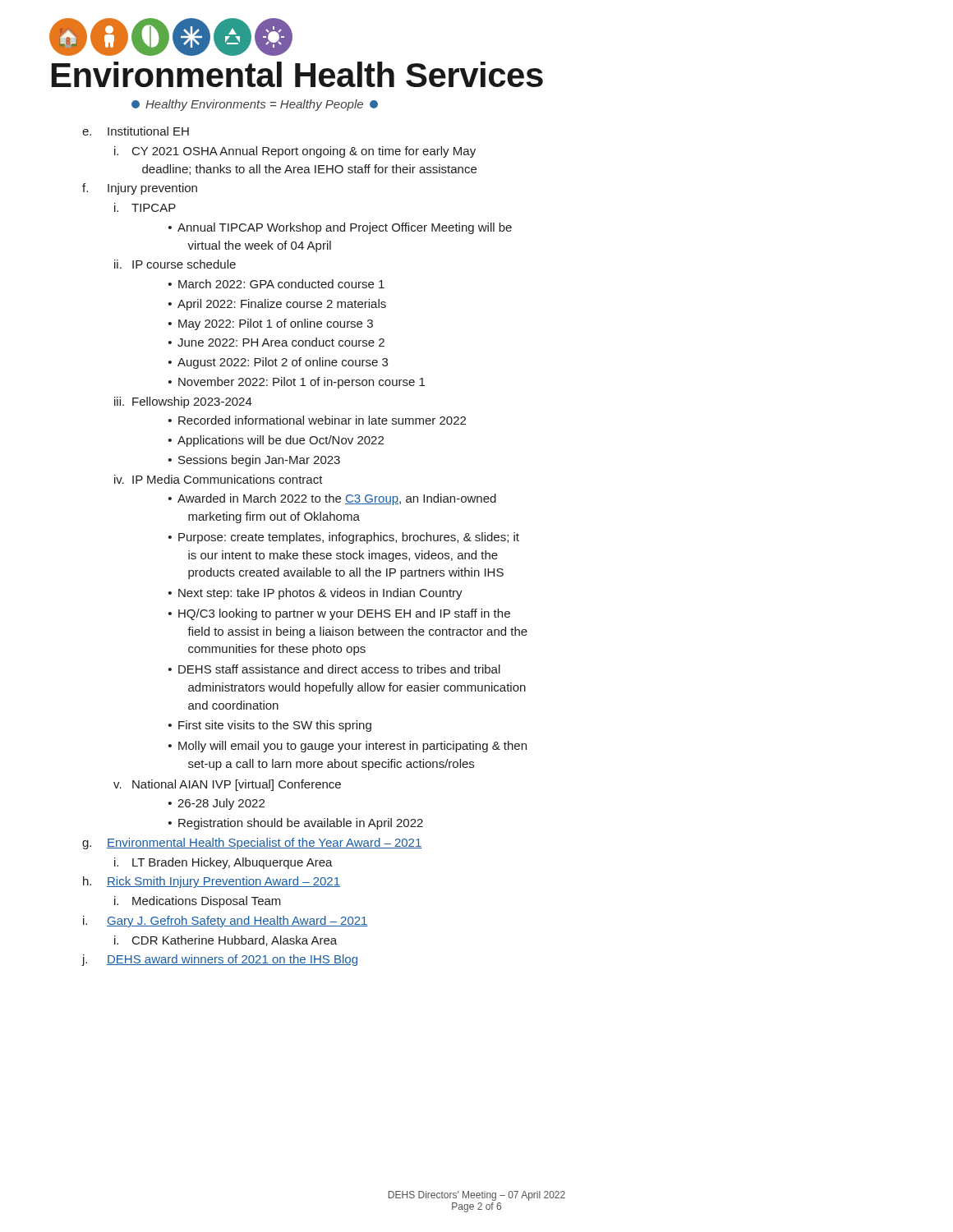The height and width of the screenshot is (1232, 953).
Task: Find the logo
Action: pos(296,65)
